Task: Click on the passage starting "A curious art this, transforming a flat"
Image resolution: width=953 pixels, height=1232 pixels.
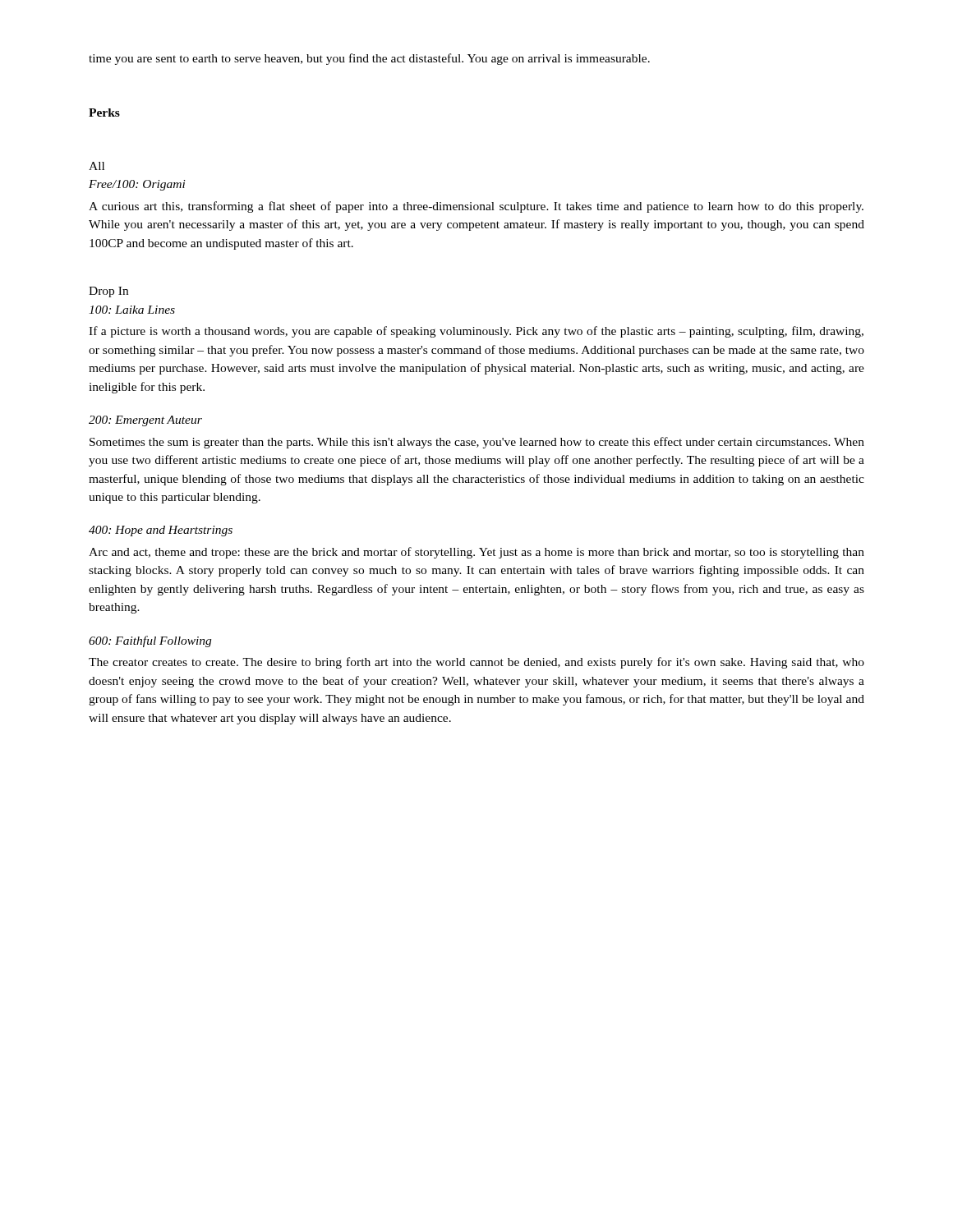Action: (x=476, y=224)
